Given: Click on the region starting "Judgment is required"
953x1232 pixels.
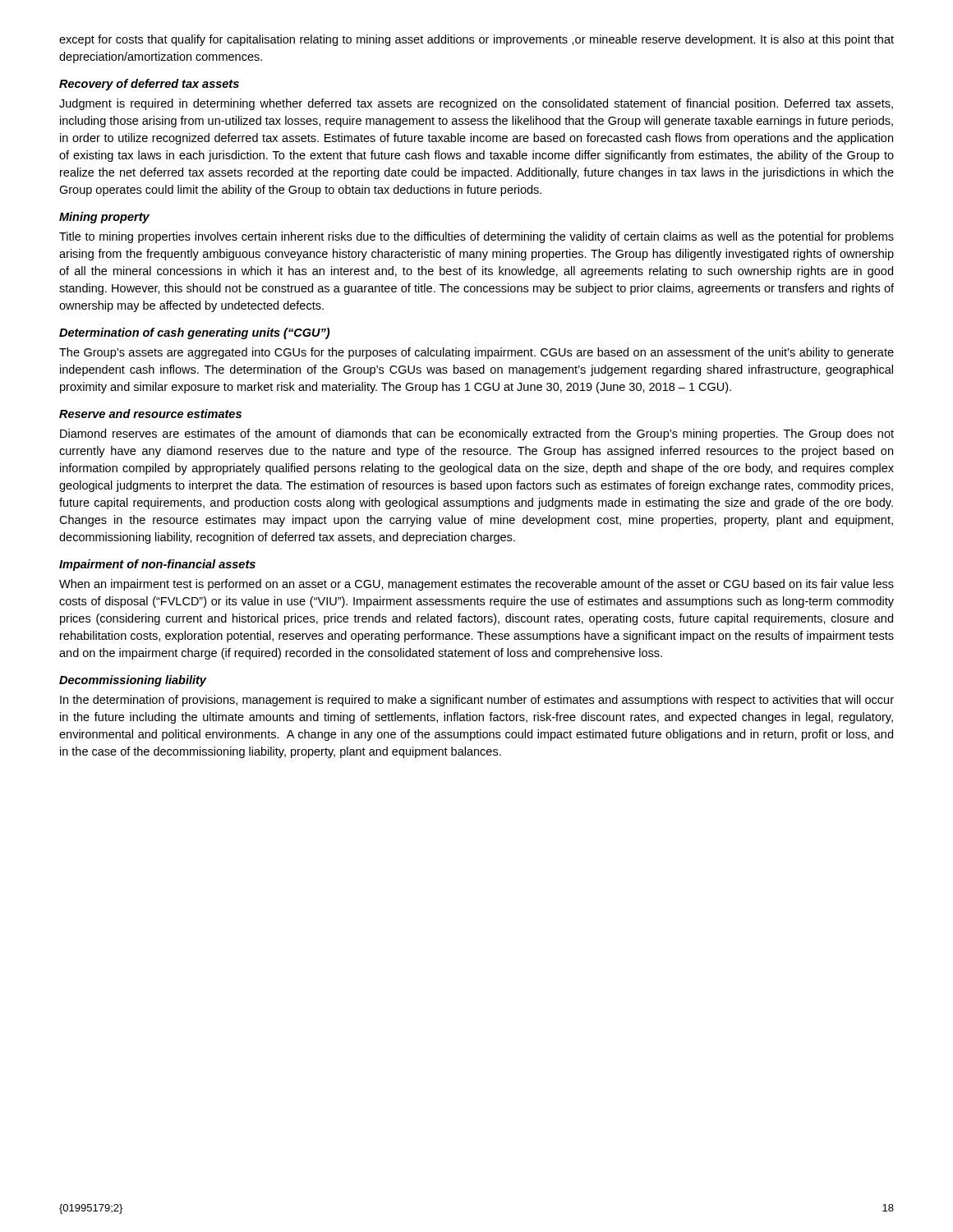Looking at the screenshot, I should click(476, 147).
